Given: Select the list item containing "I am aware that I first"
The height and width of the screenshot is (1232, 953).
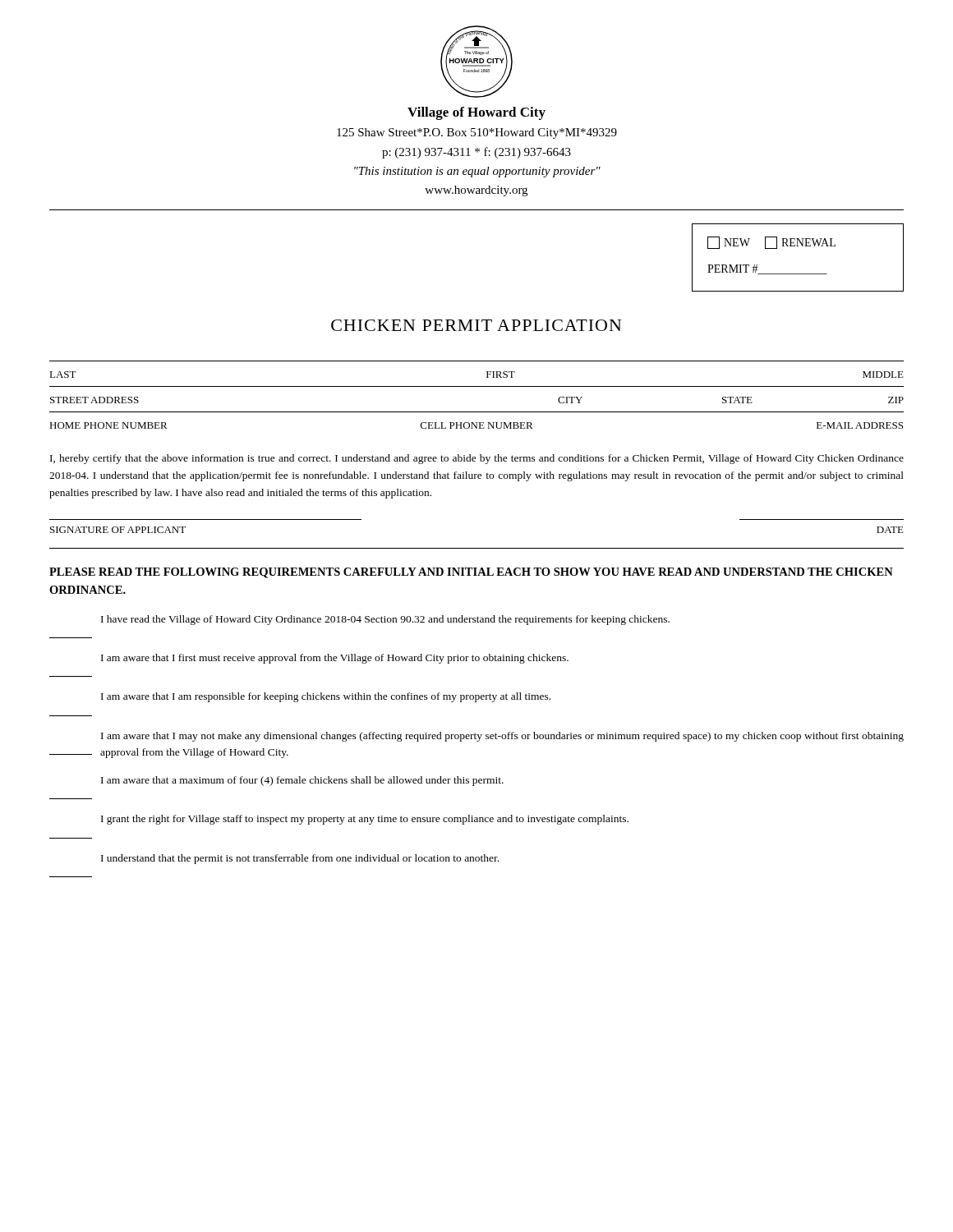Looking at the screenshot, I should pos(476,664).
